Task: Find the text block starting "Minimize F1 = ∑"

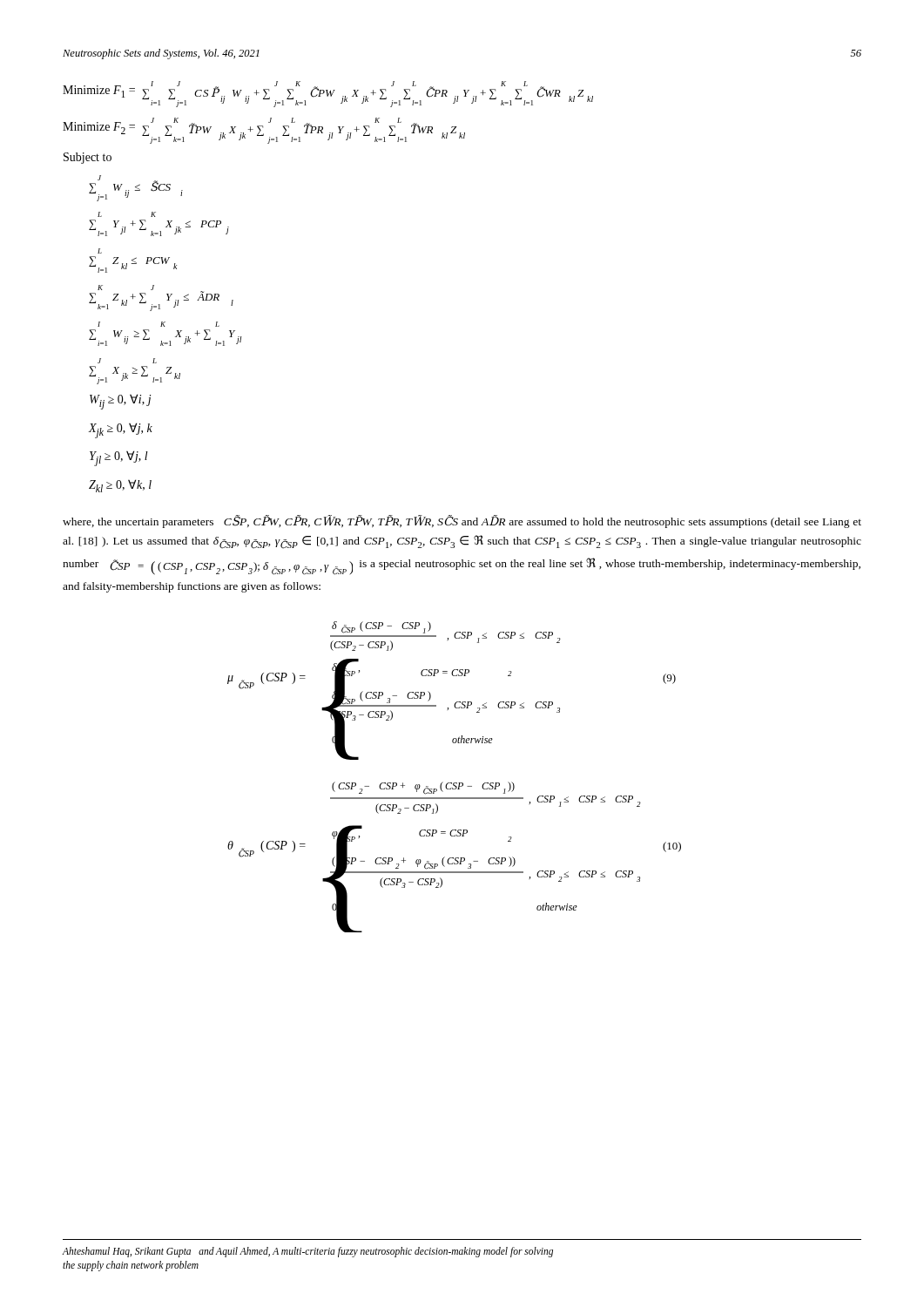Action: (403, 91)
